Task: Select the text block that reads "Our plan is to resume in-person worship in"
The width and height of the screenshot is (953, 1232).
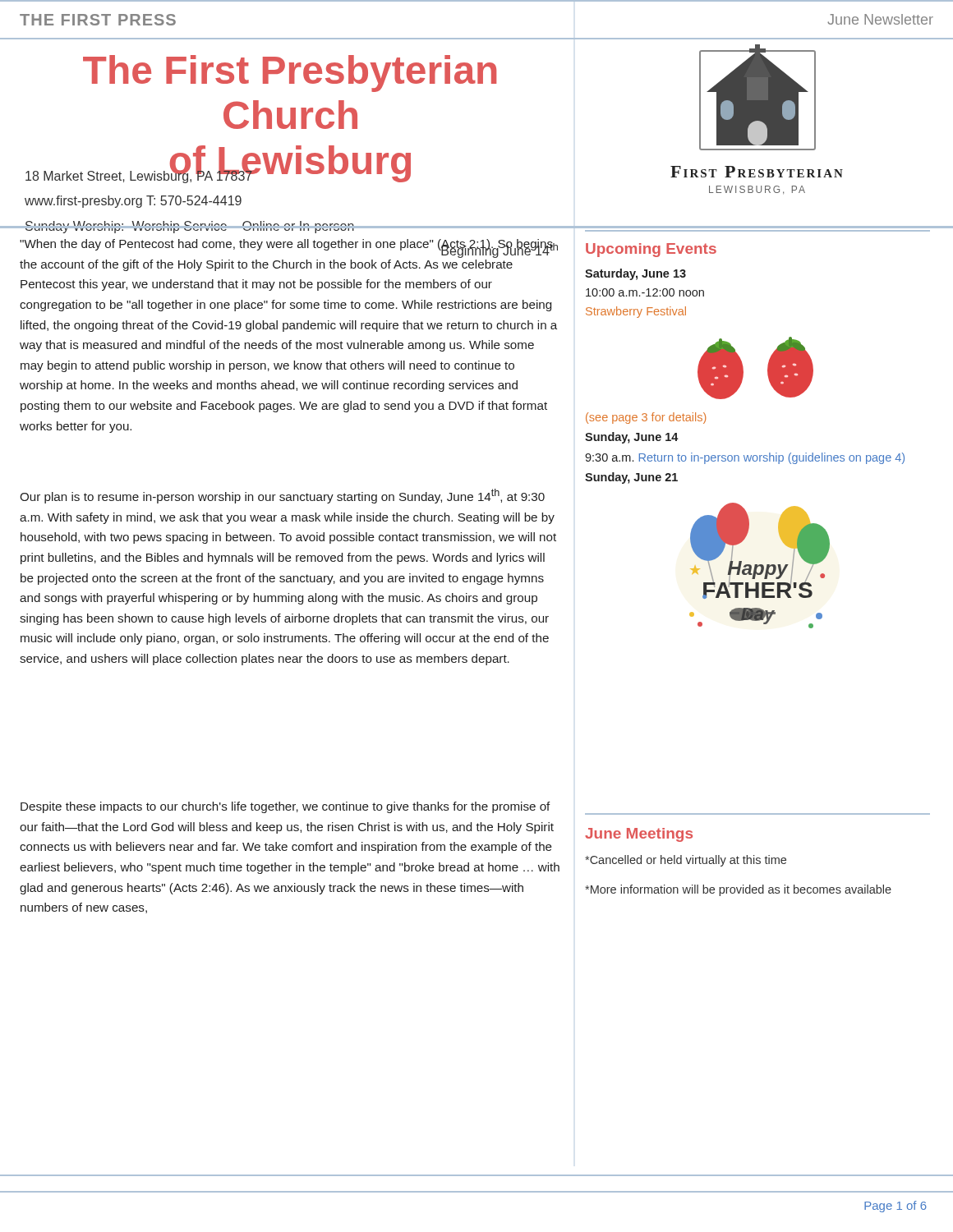Action: point(290,577)
